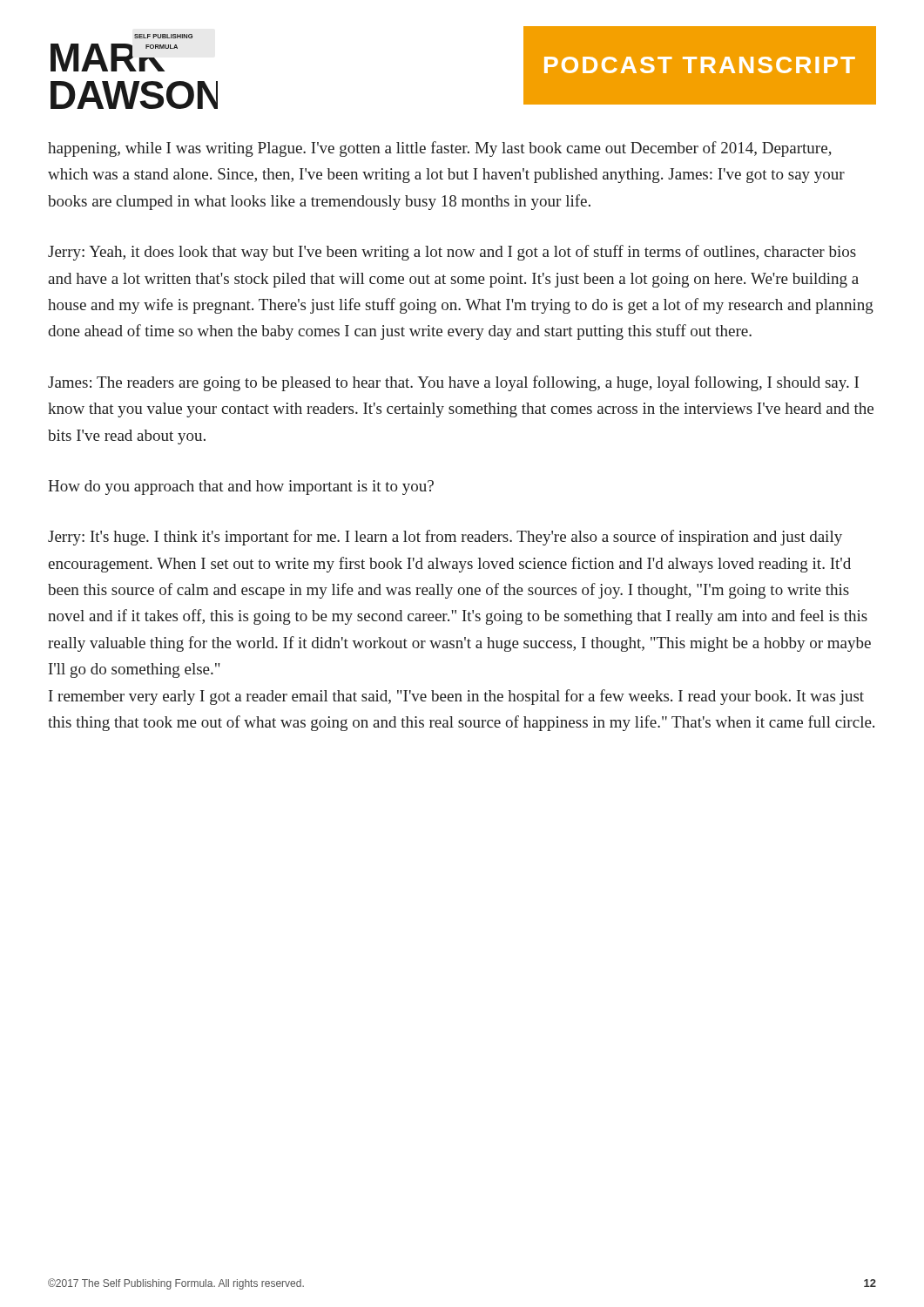924x1307 pixels.
Task: Select the logo
Action: (x=135, y=70)
